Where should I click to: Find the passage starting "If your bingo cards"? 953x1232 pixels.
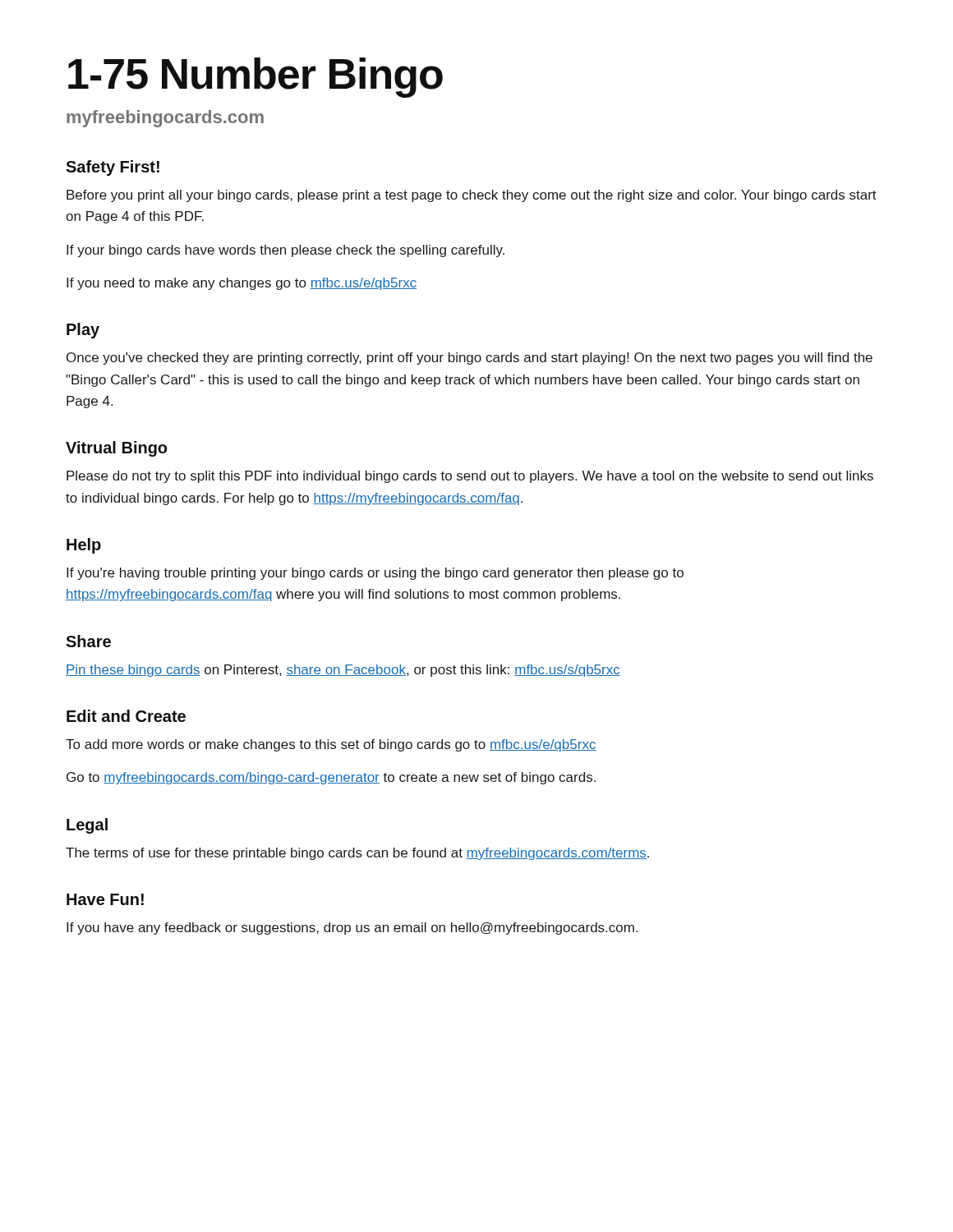476,250
